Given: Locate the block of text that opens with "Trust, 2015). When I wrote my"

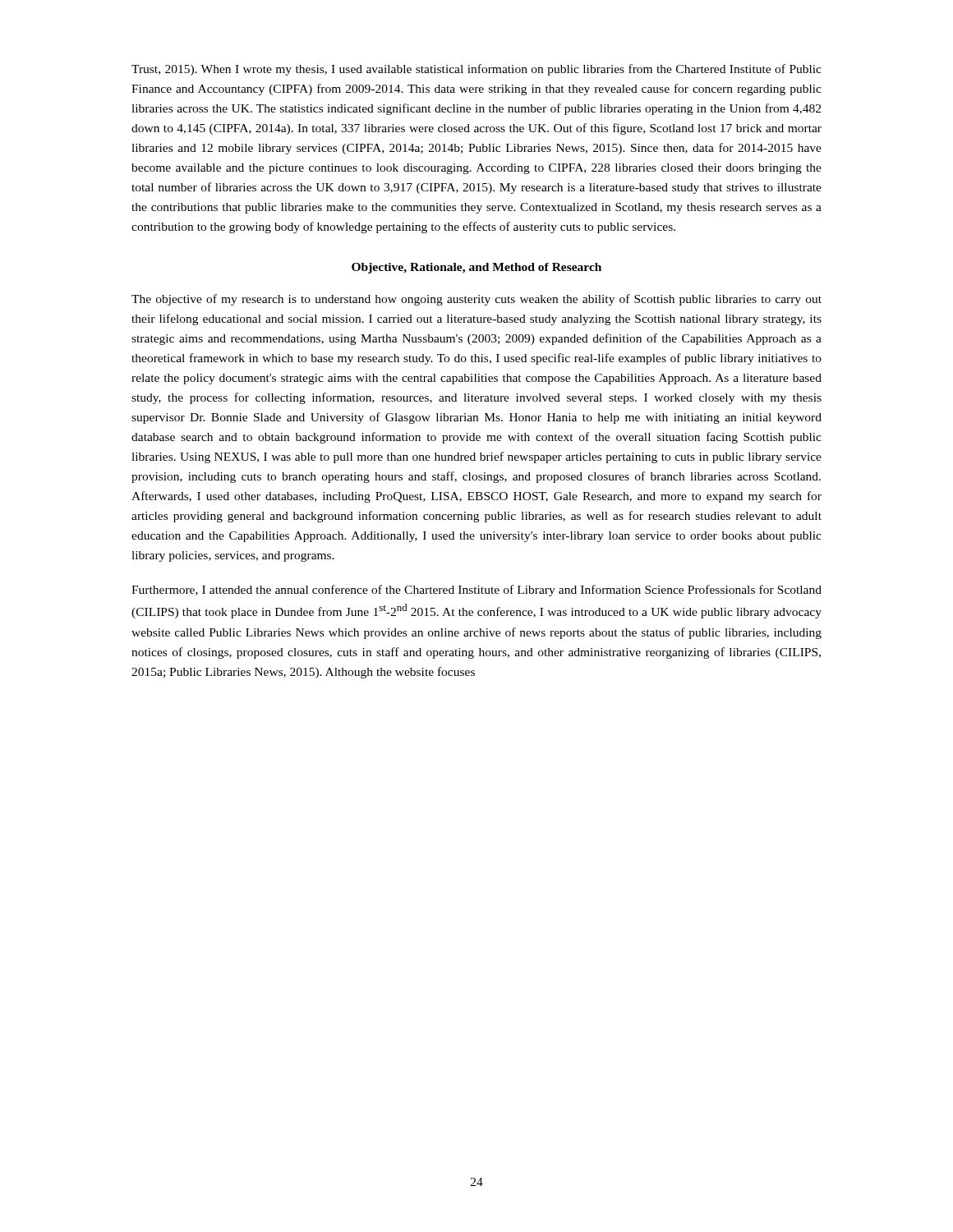Looking at the screenshot, I should 476,147.
